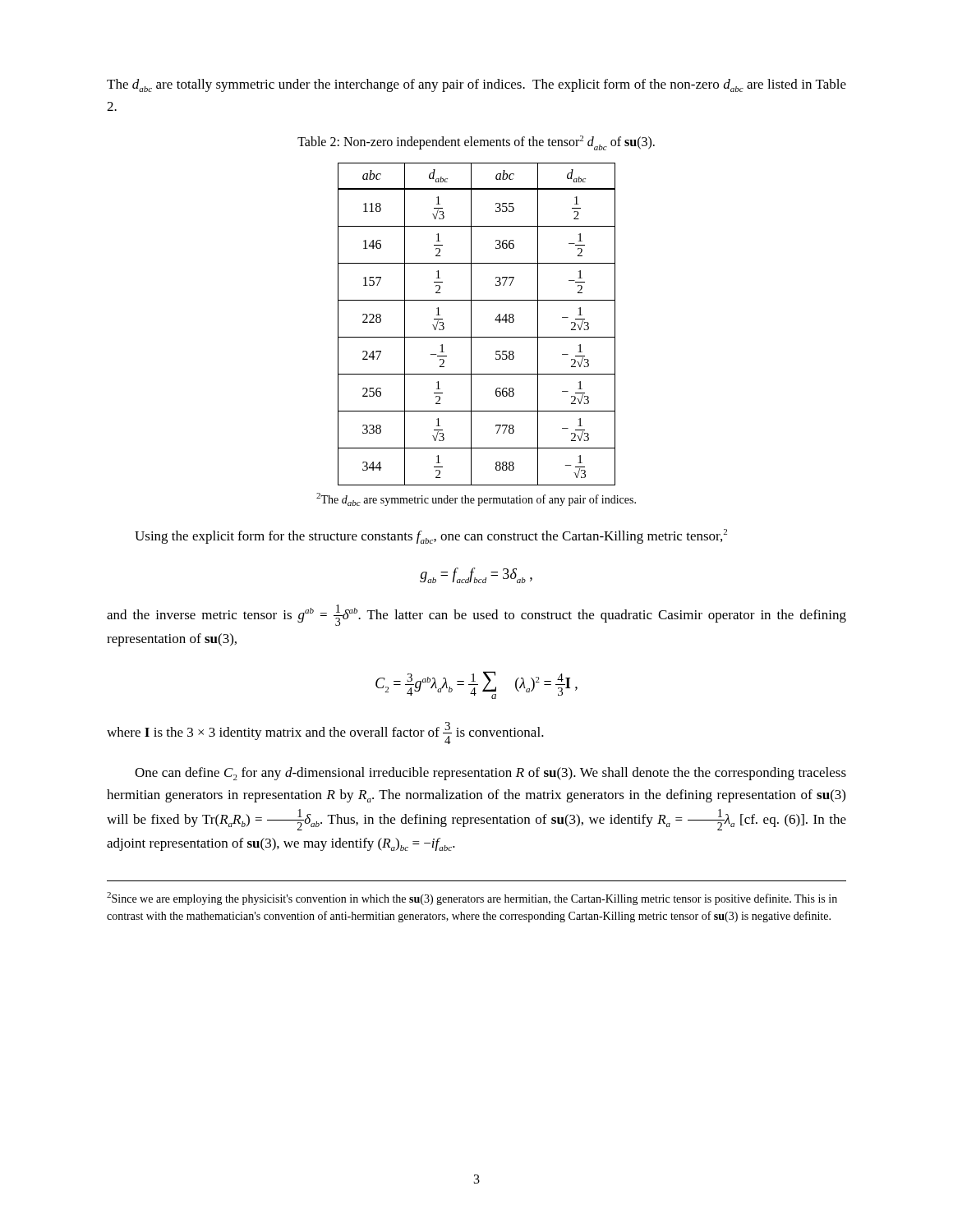
Task: Point to the caption beginning "Table 2: Non-zero independent"
Action: (476, 142)
